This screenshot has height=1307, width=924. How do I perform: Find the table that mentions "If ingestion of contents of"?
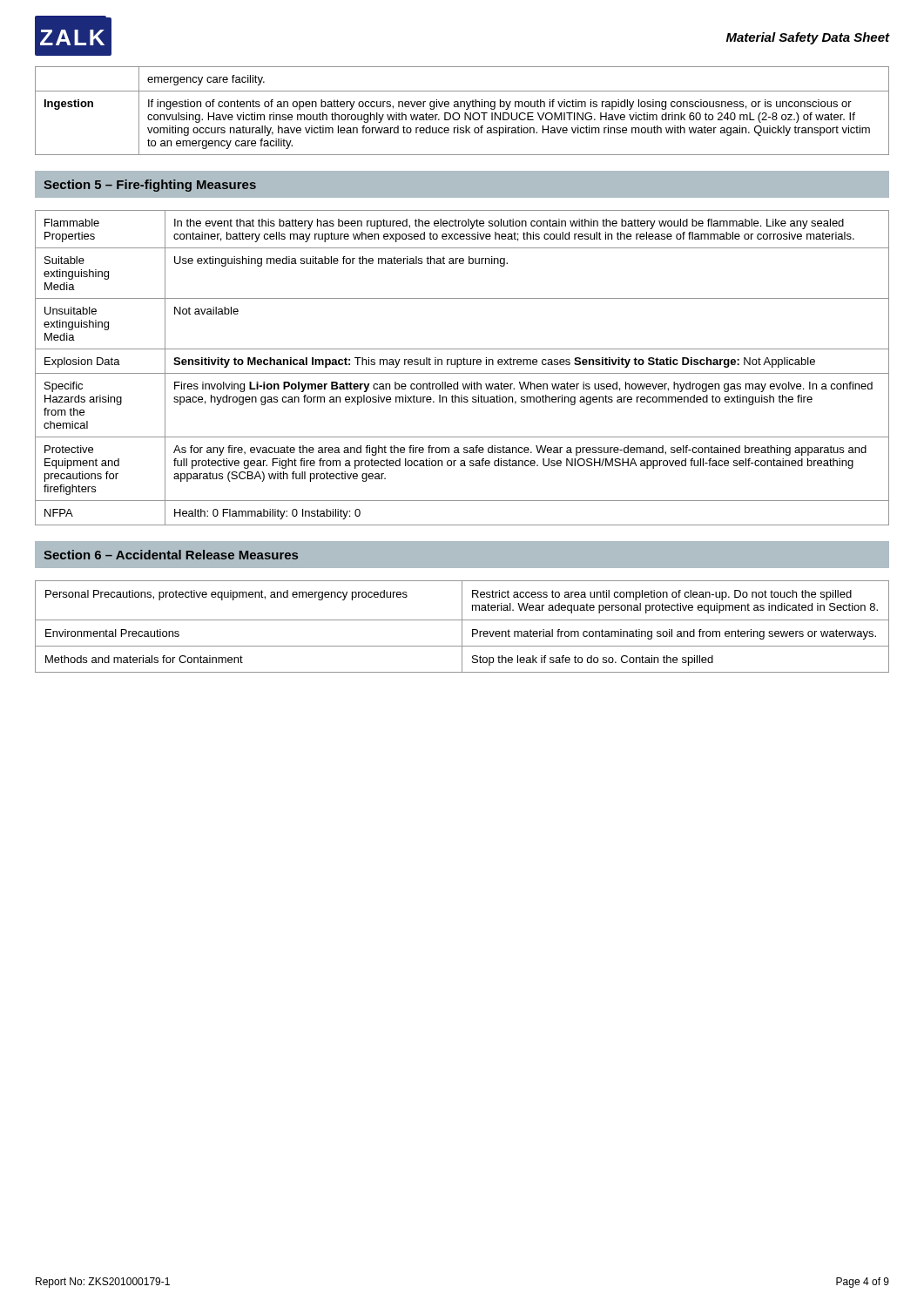click(x=462, y=111)
